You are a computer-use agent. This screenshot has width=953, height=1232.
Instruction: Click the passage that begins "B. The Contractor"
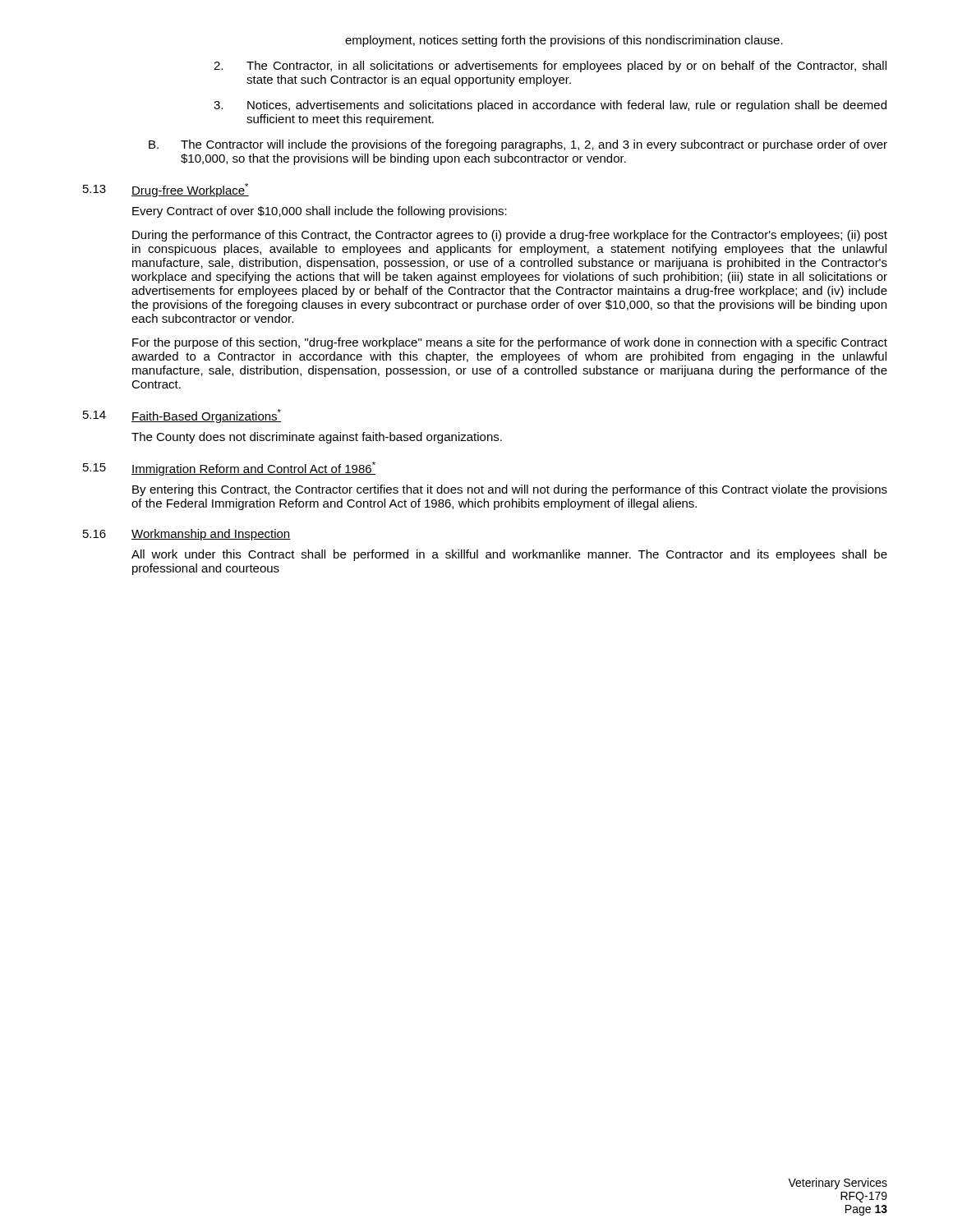(x=518, y=151)
